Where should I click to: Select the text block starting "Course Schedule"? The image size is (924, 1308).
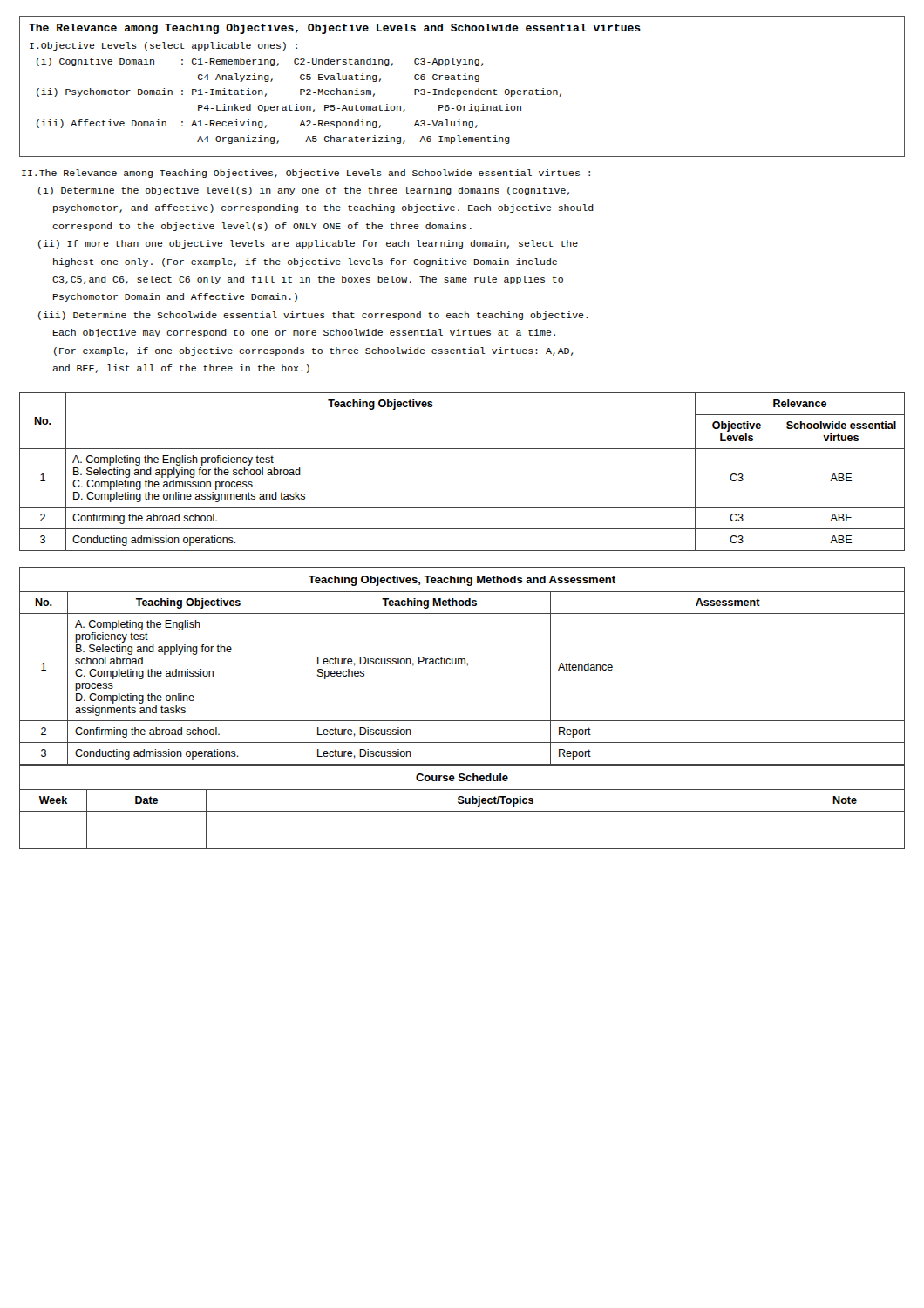point(462,778)
